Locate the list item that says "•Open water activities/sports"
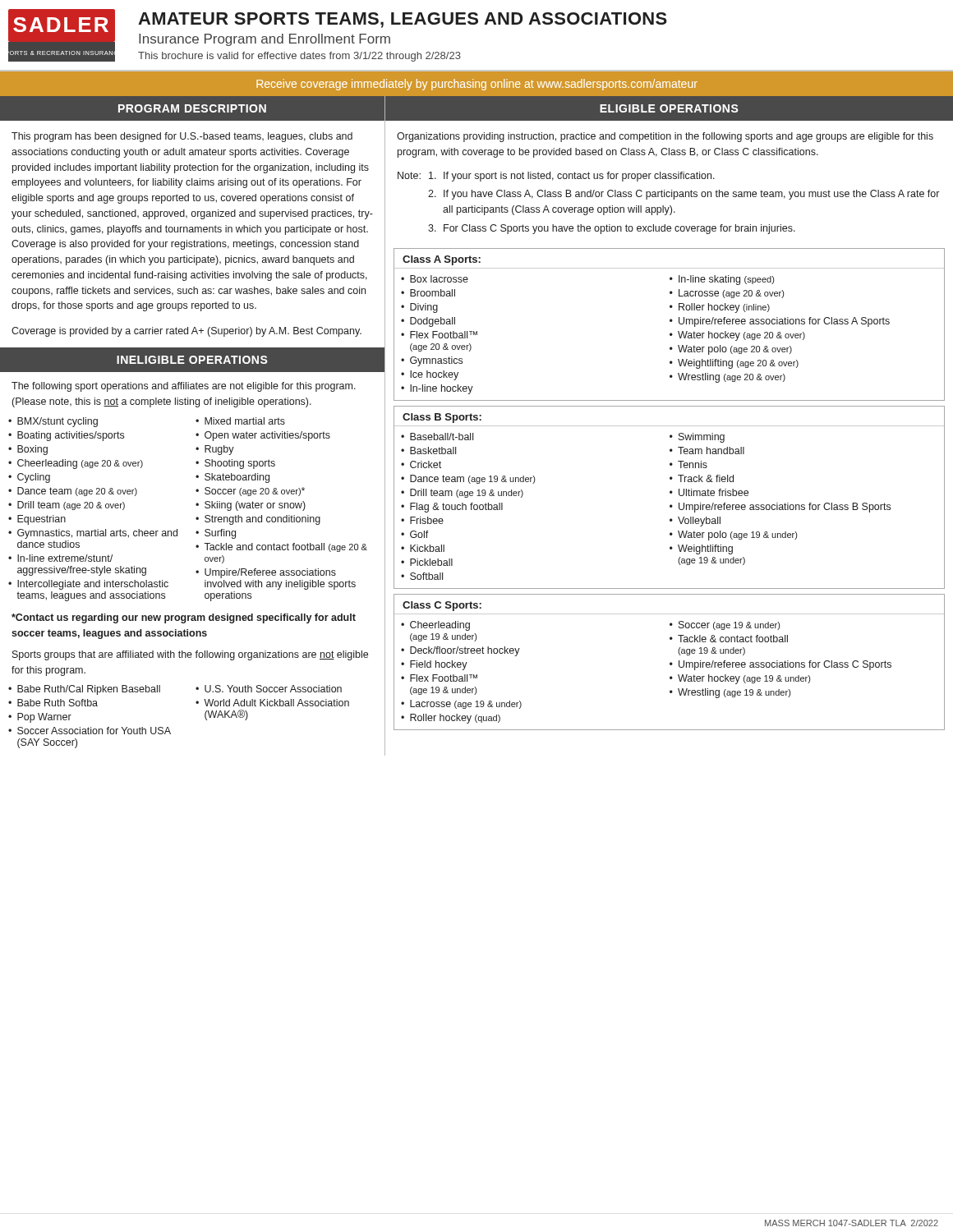The image size is (953, 1232). coord(263,435)
